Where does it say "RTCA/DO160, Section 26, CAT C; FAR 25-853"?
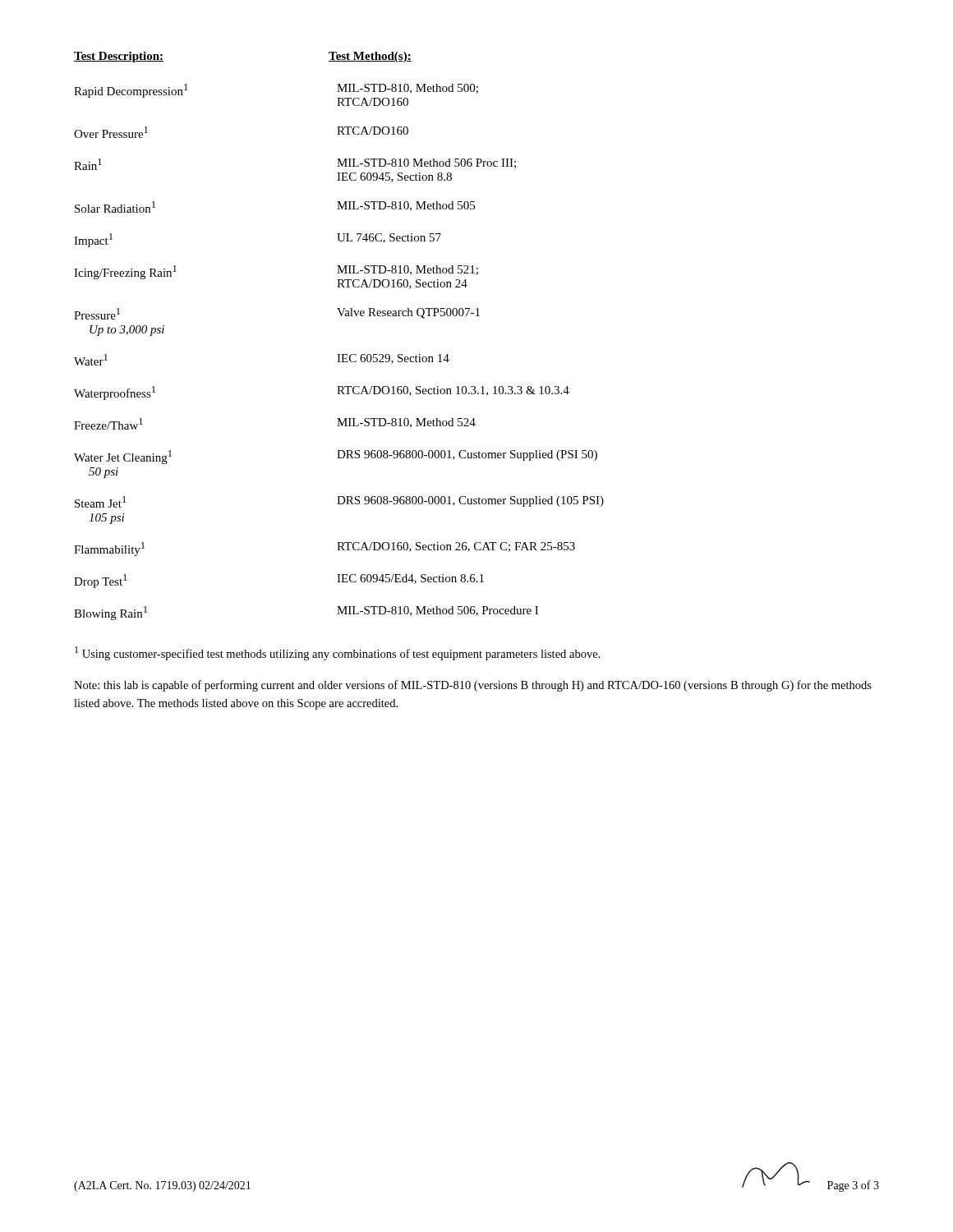This screenshot has height=1232, width=953. click(x=456, y=546)
